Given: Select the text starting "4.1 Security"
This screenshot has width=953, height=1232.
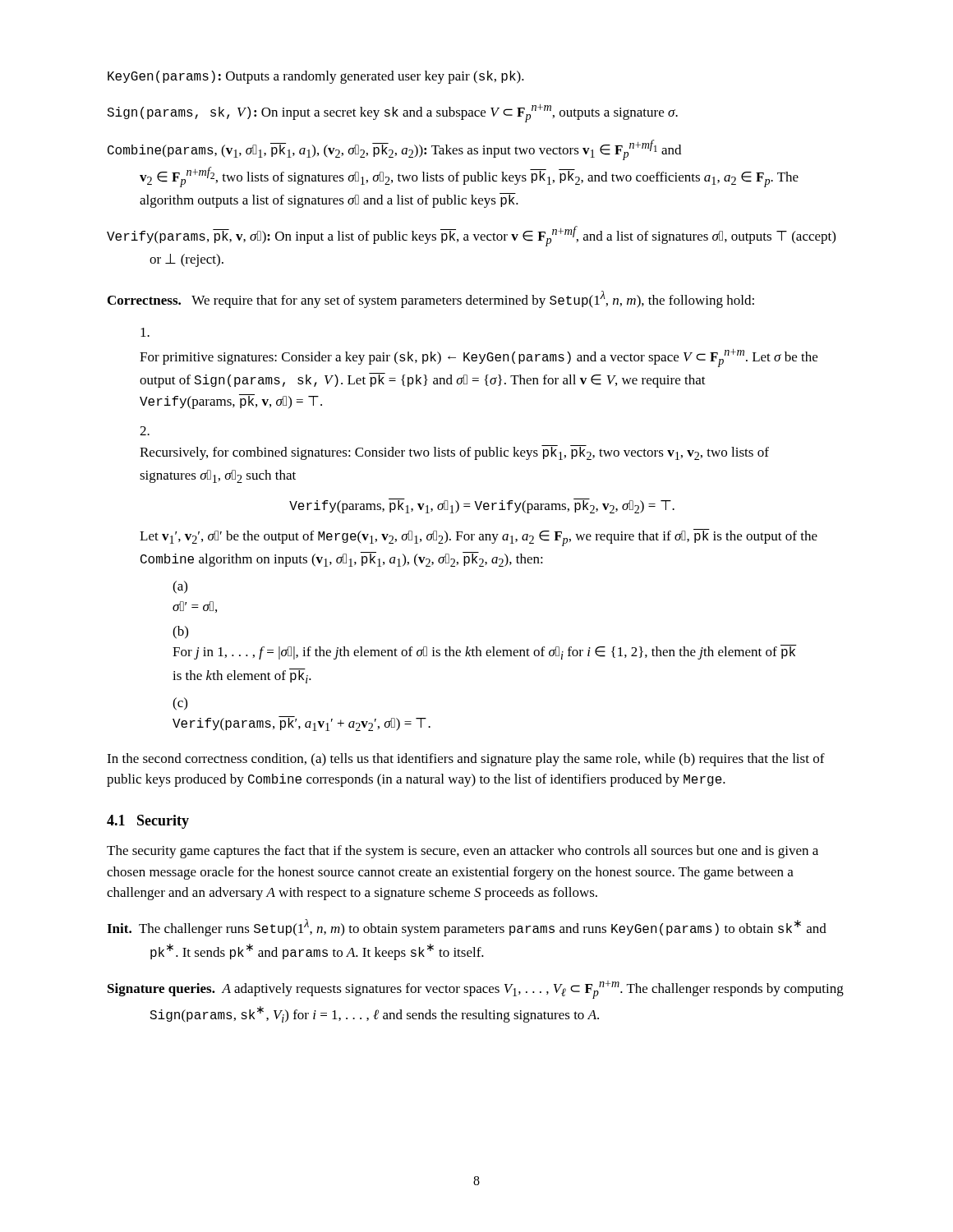Looking at the screenshot, I should pyautogui.click(x=148, y=821).
